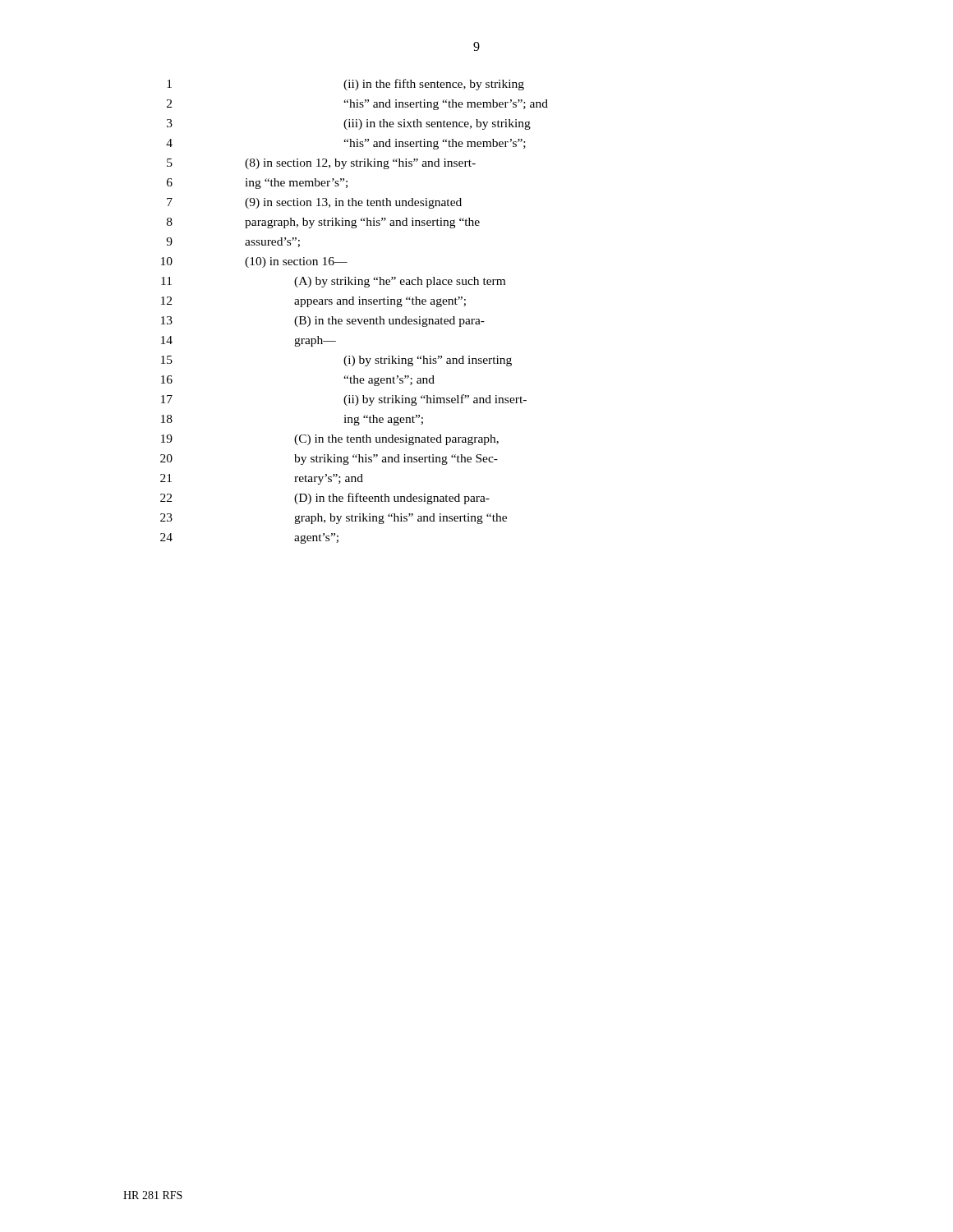Find "8 paragraph, by striking “his” and inserting “the" on this page
Image resolution: width=953 pixels, height=1232 pixels.
pyautogui.click(x=476, y=222)
